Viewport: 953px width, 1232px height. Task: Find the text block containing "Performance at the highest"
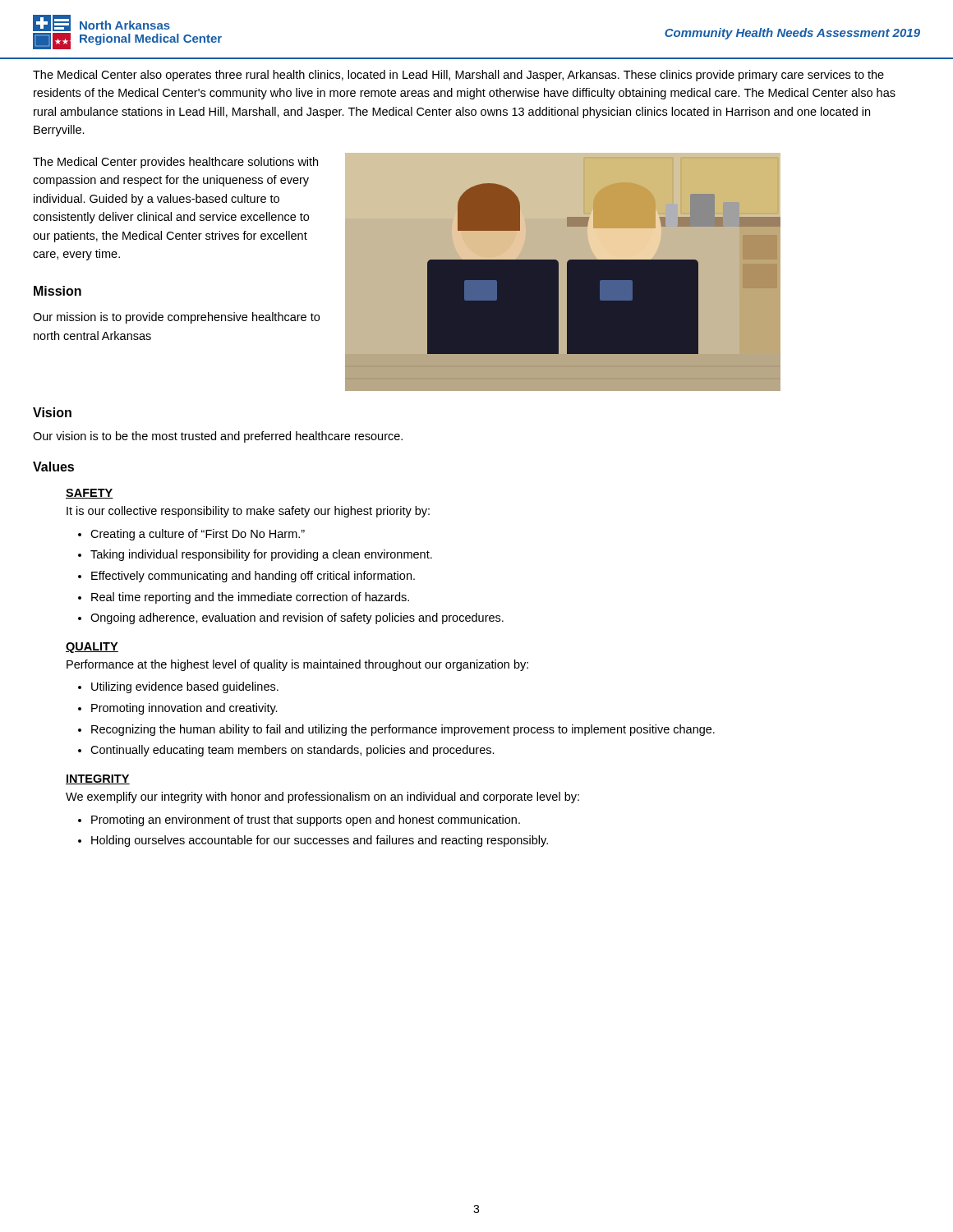[298, 664]
